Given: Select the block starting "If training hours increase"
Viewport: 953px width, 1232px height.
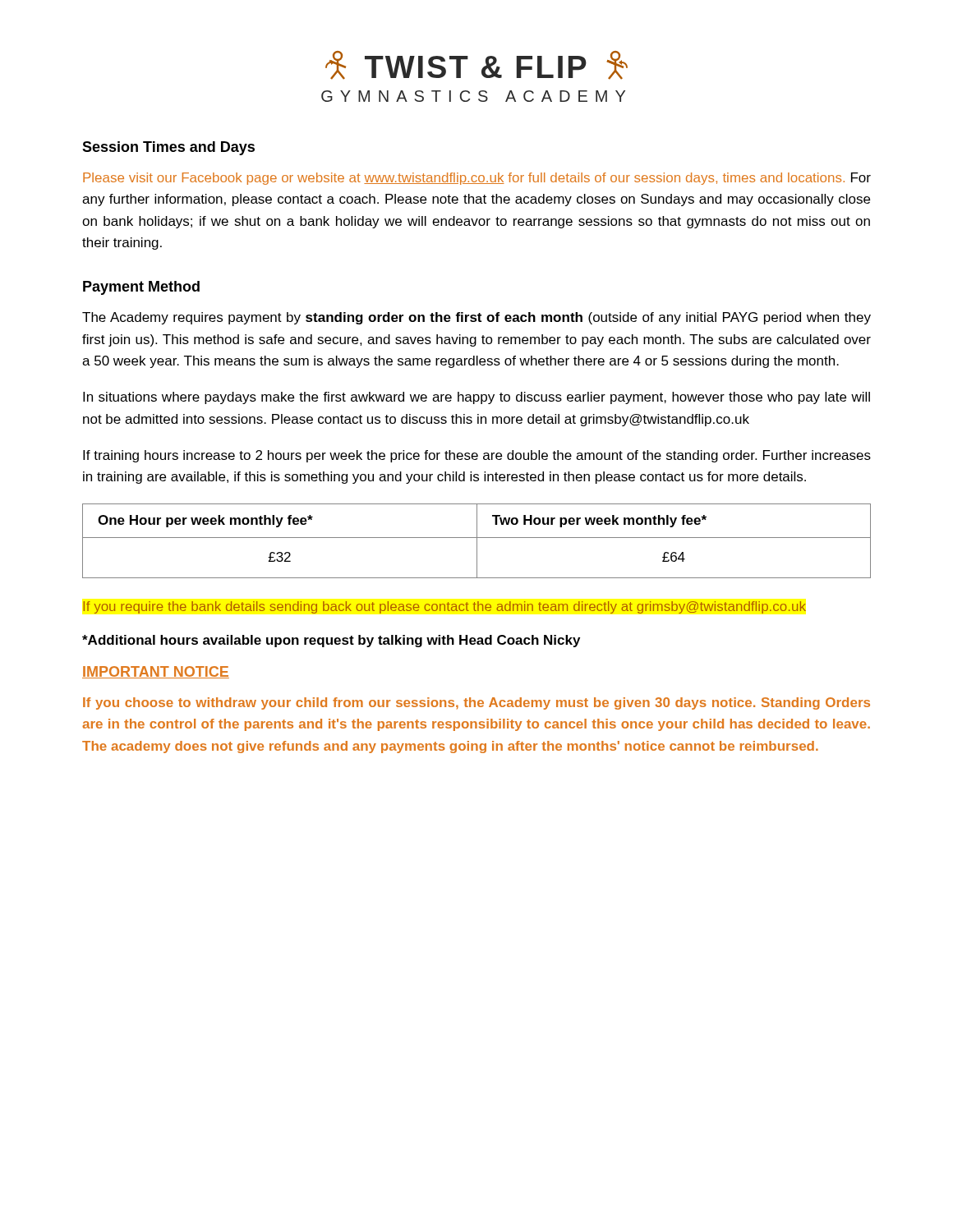Looking at the screenshot, I should click(x=476, y=466).
